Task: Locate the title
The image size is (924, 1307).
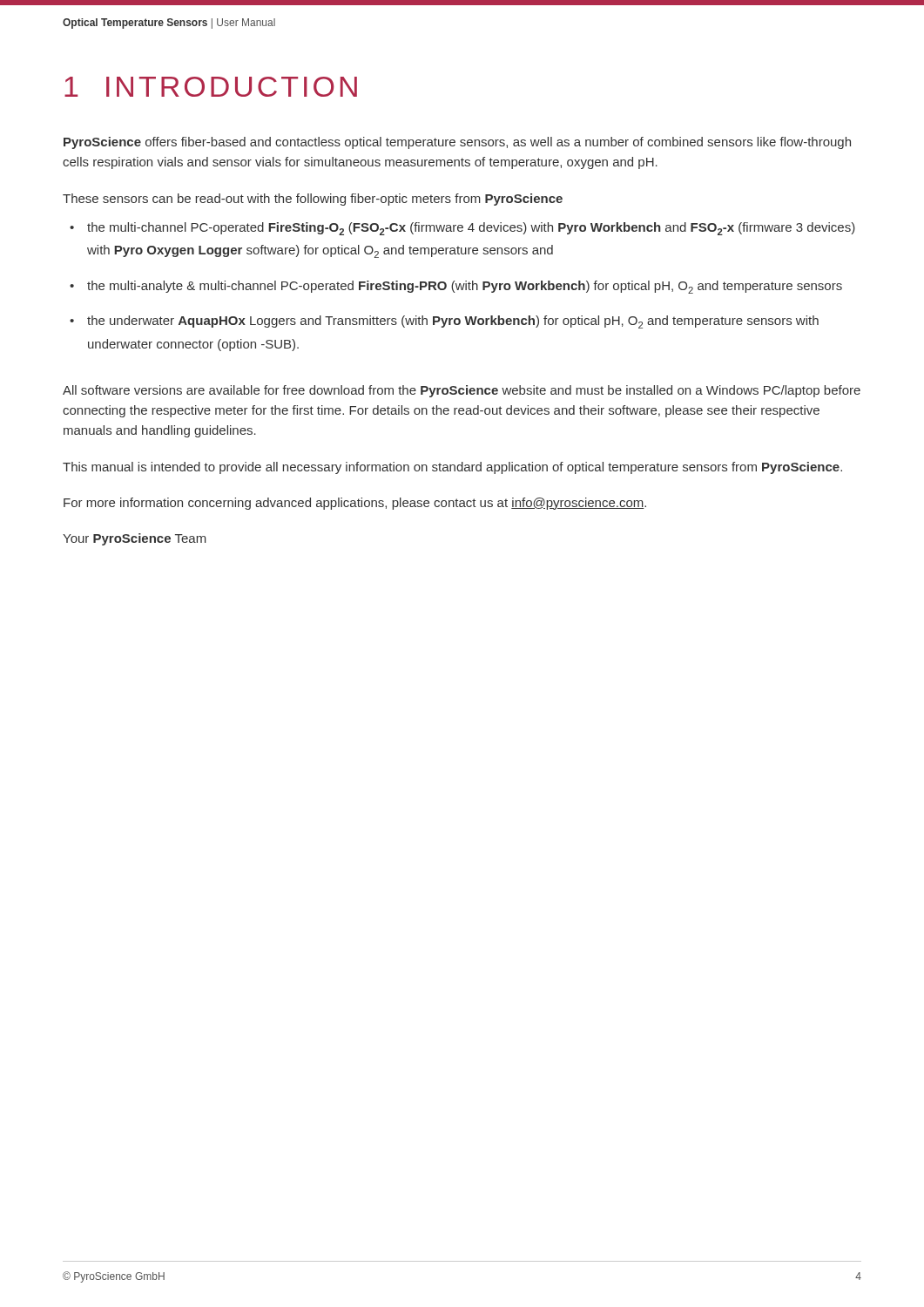Action: (212, 86)
